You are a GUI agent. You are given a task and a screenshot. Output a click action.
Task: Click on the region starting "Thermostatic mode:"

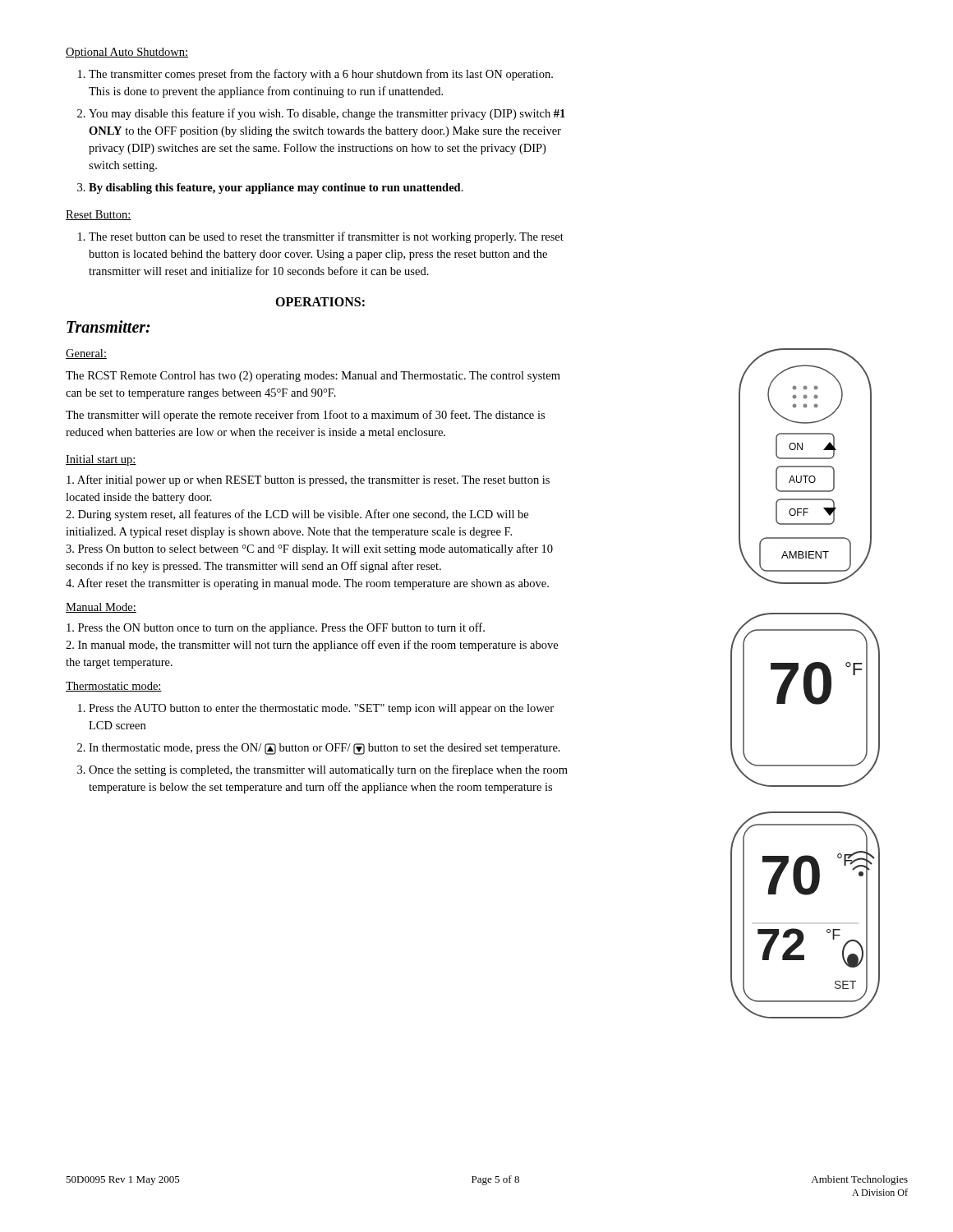point(114,686)
